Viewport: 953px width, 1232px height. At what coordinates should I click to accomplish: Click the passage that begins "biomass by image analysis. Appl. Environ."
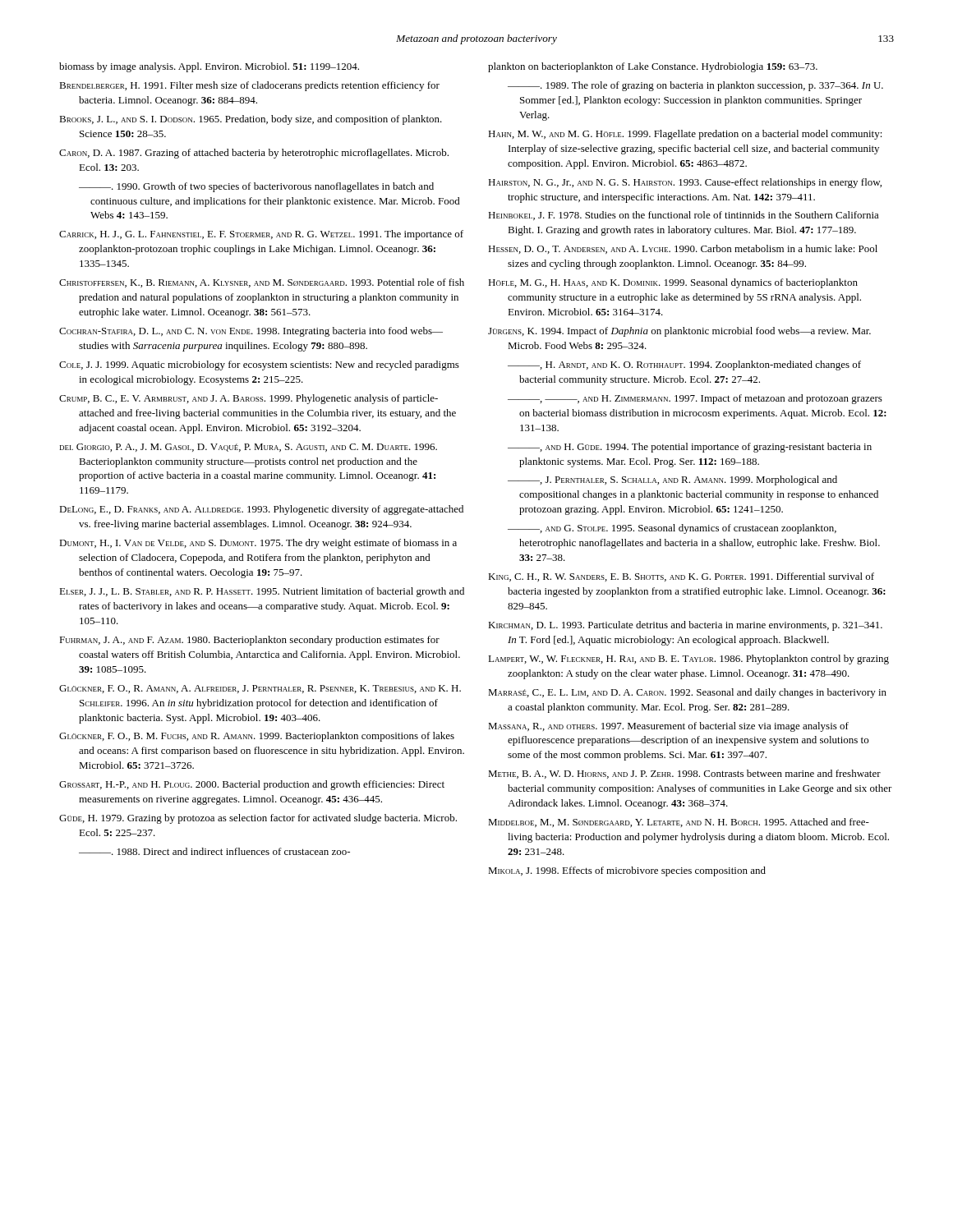point(210,66)
